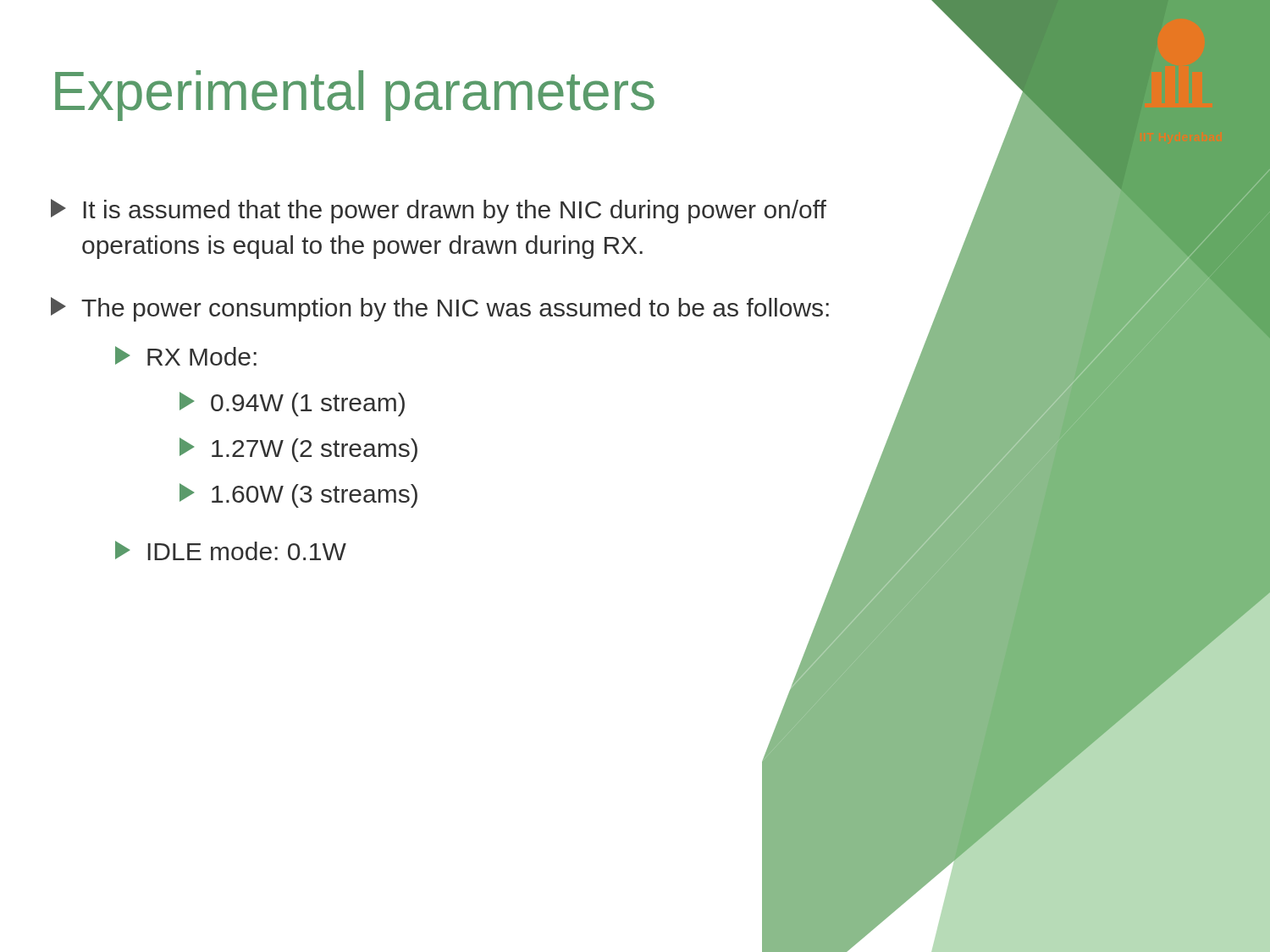Navigate to the text block starting "0.94W (1 stream)"
This screenshot has width=1270, height=952.
[x=293, y=403]
